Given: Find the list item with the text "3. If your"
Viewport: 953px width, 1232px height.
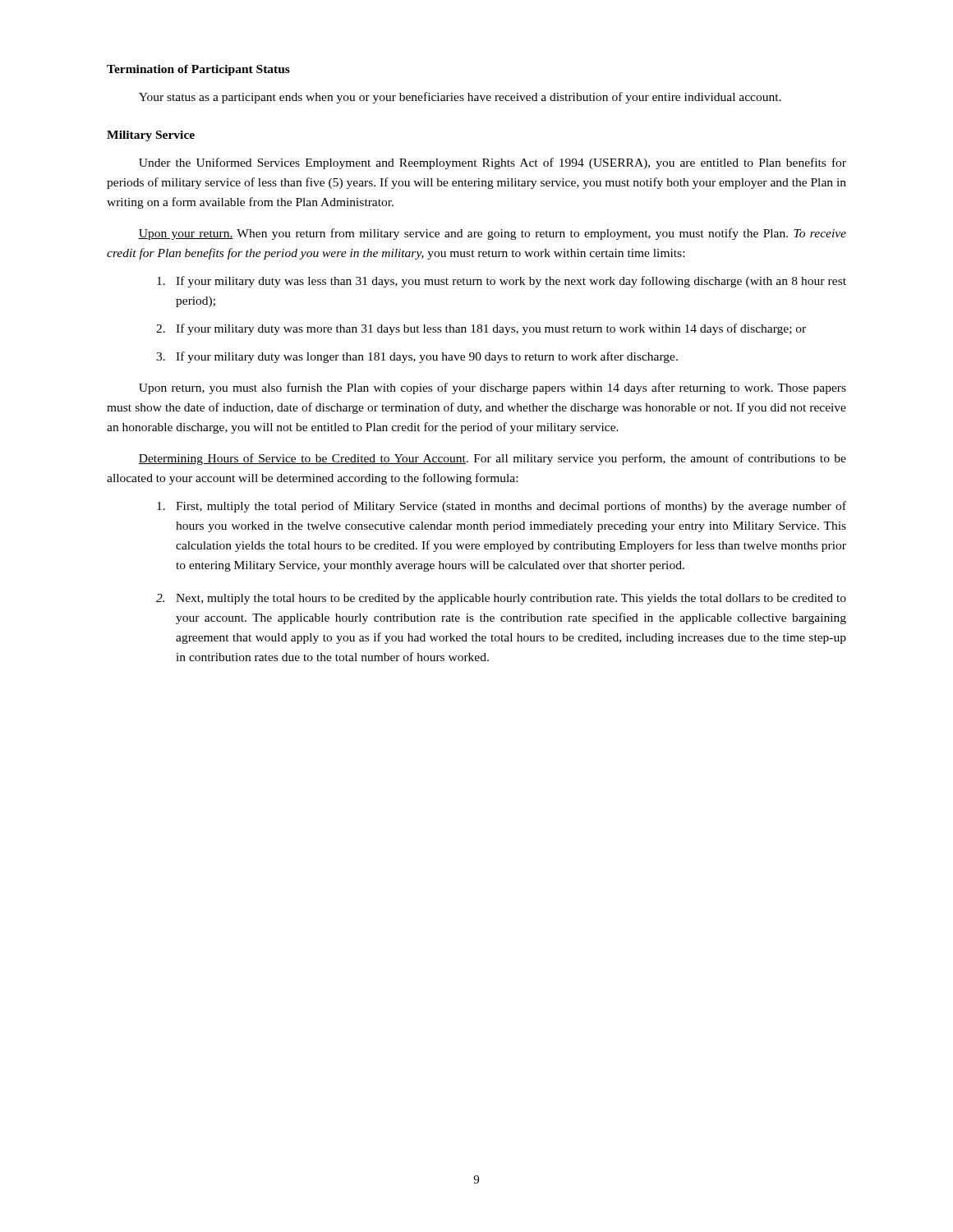Looking at the screenshot, I should (x=501, y=357).
